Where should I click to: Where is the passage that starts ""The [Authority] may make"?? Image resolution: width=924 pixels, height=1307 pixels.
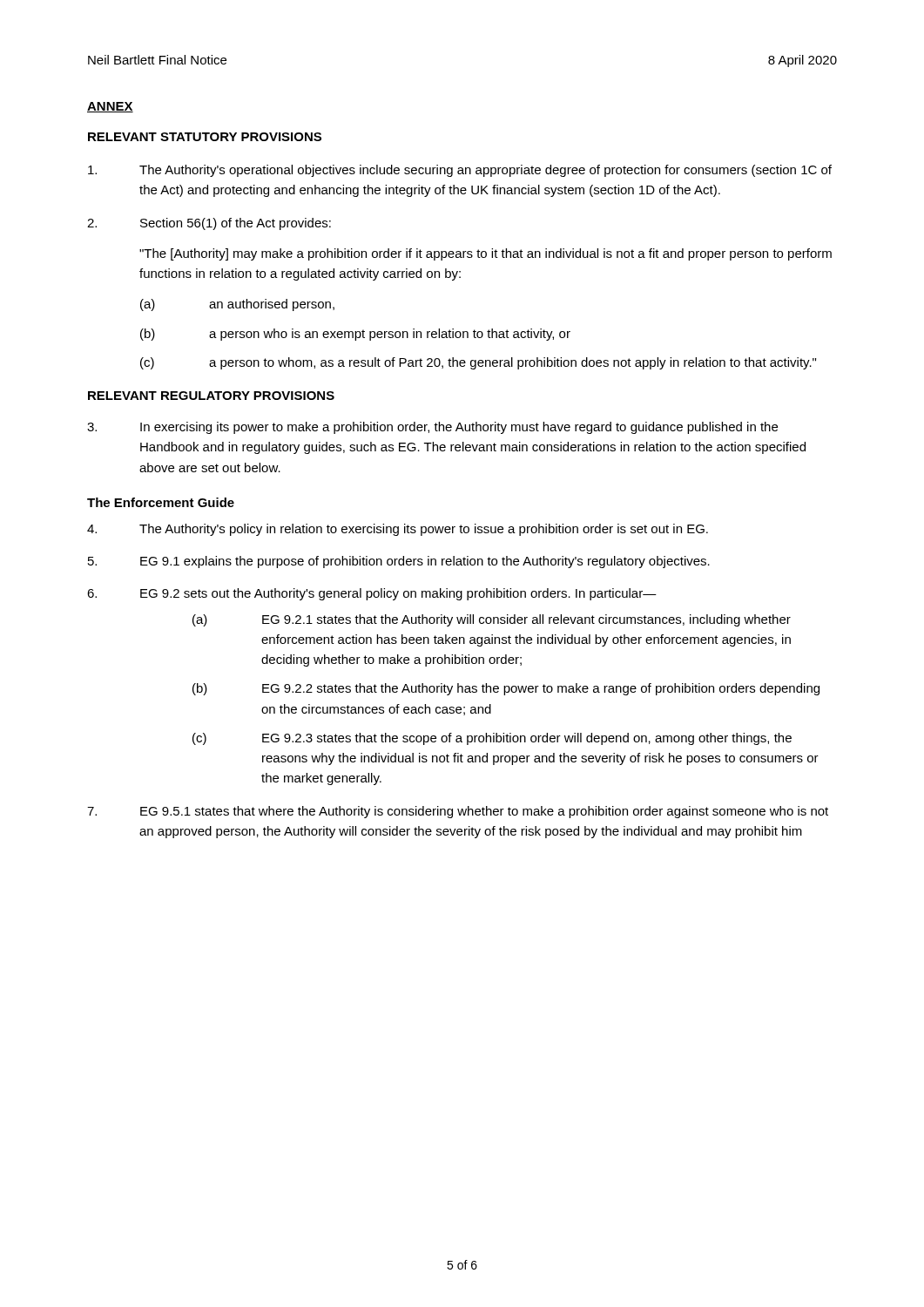(x=486, y=263)
